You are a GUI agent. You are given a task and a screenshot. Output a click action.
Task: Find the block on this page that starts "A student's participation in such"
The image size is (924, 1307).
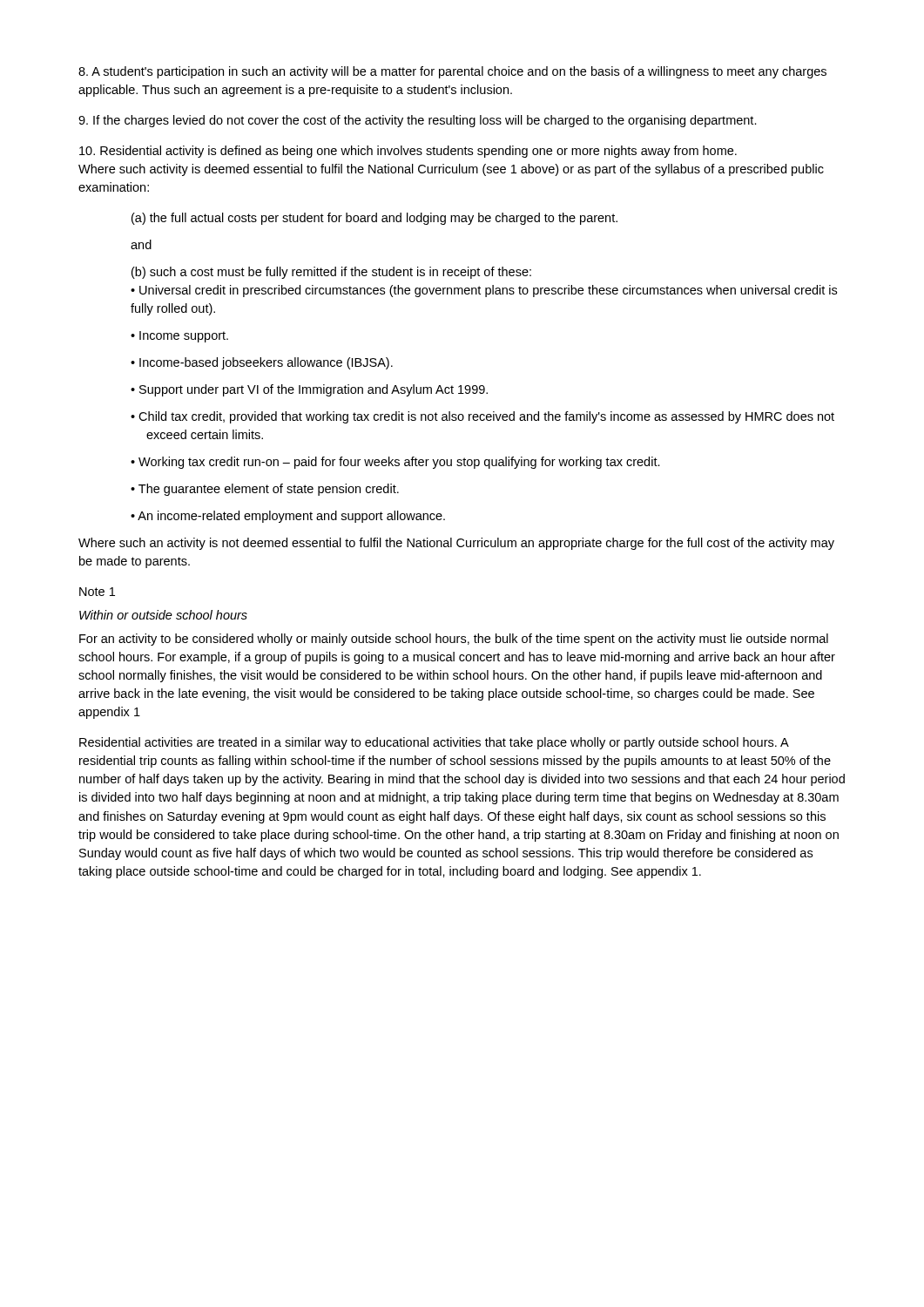click(453, 81)
